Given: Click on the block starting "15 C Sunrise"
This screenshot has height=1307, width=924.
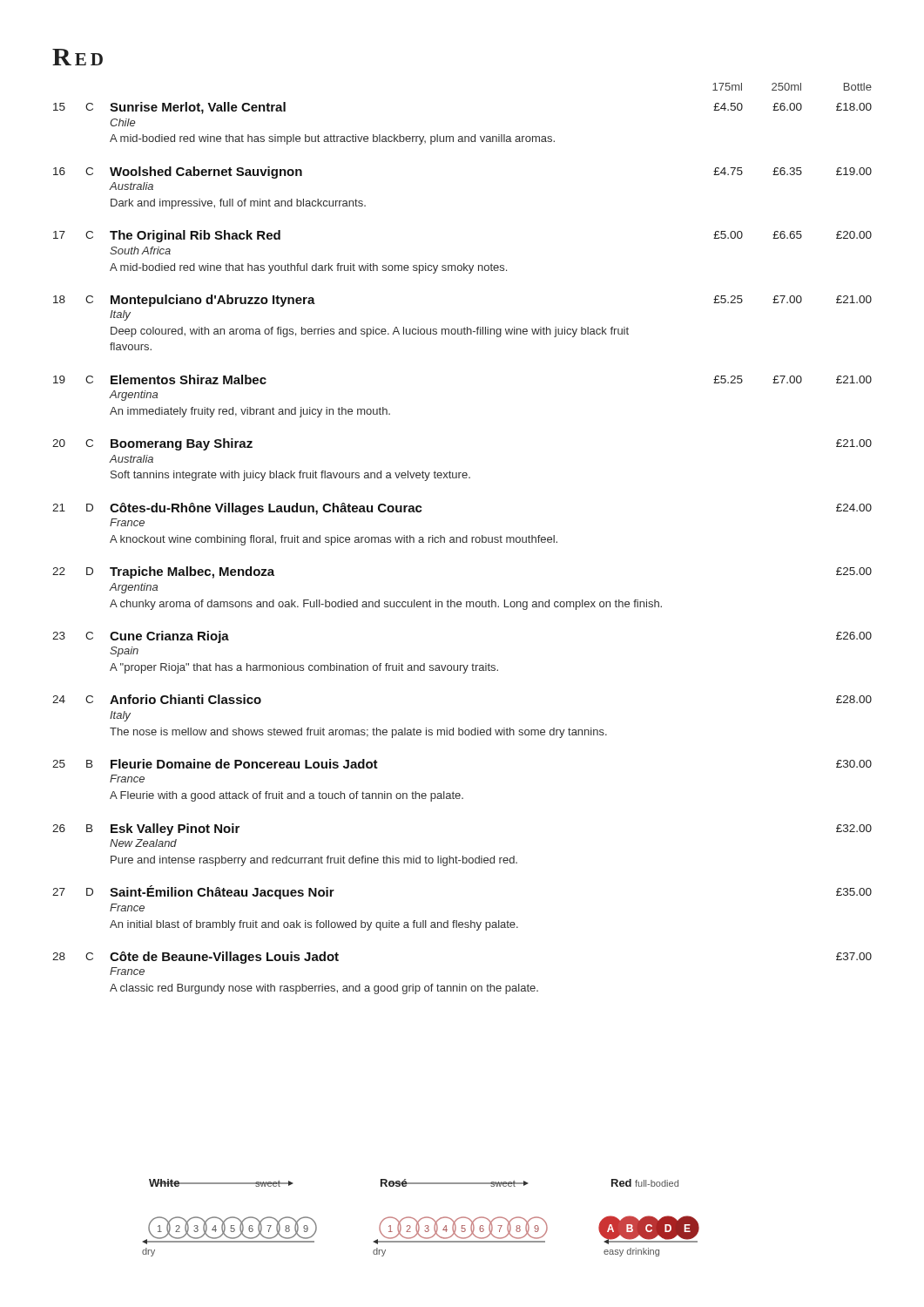Looking at the screenshot, I should (x=63, y=107).
